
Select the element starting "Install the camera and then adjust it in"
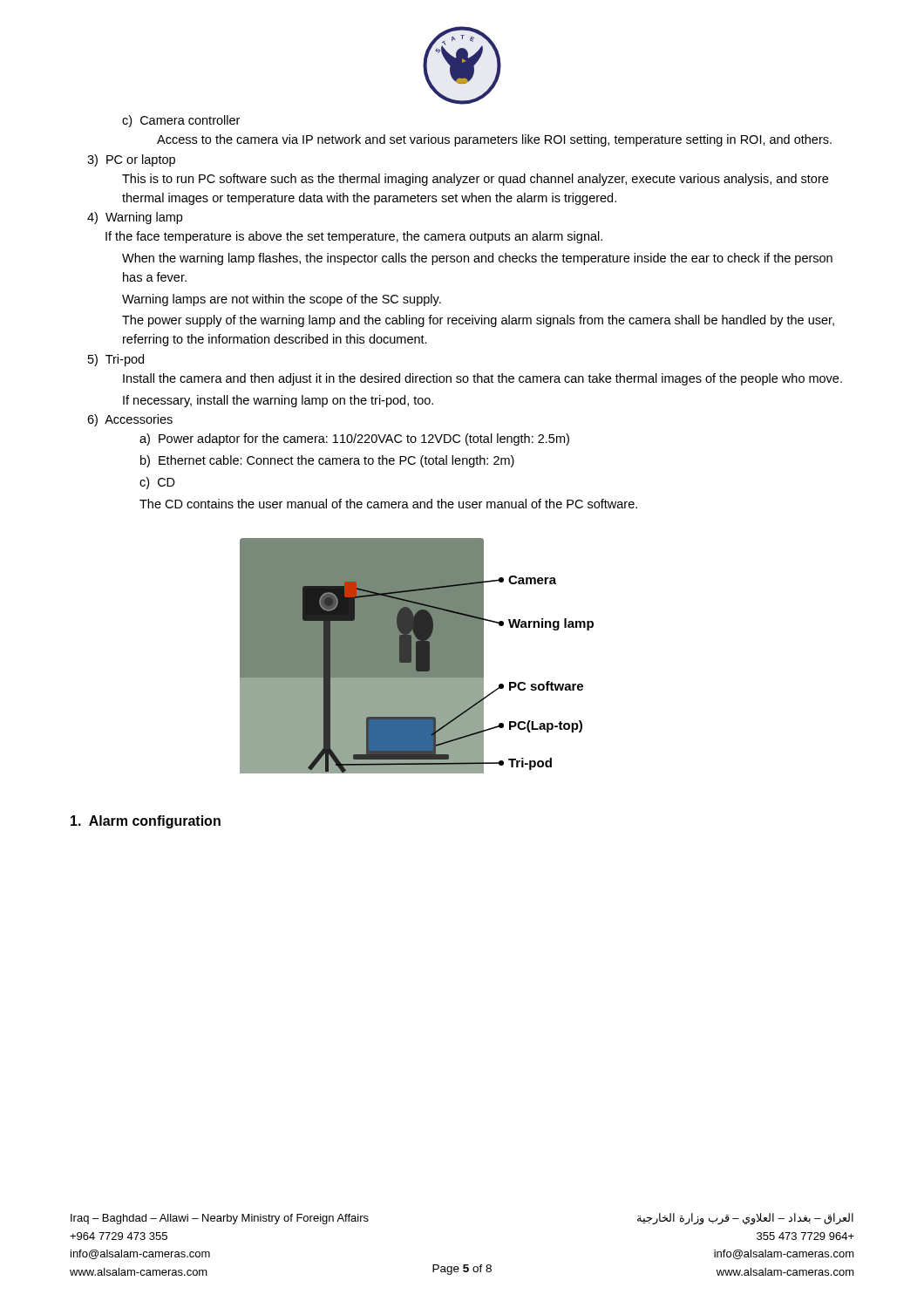pyautogui.click(x=482, y=378)
